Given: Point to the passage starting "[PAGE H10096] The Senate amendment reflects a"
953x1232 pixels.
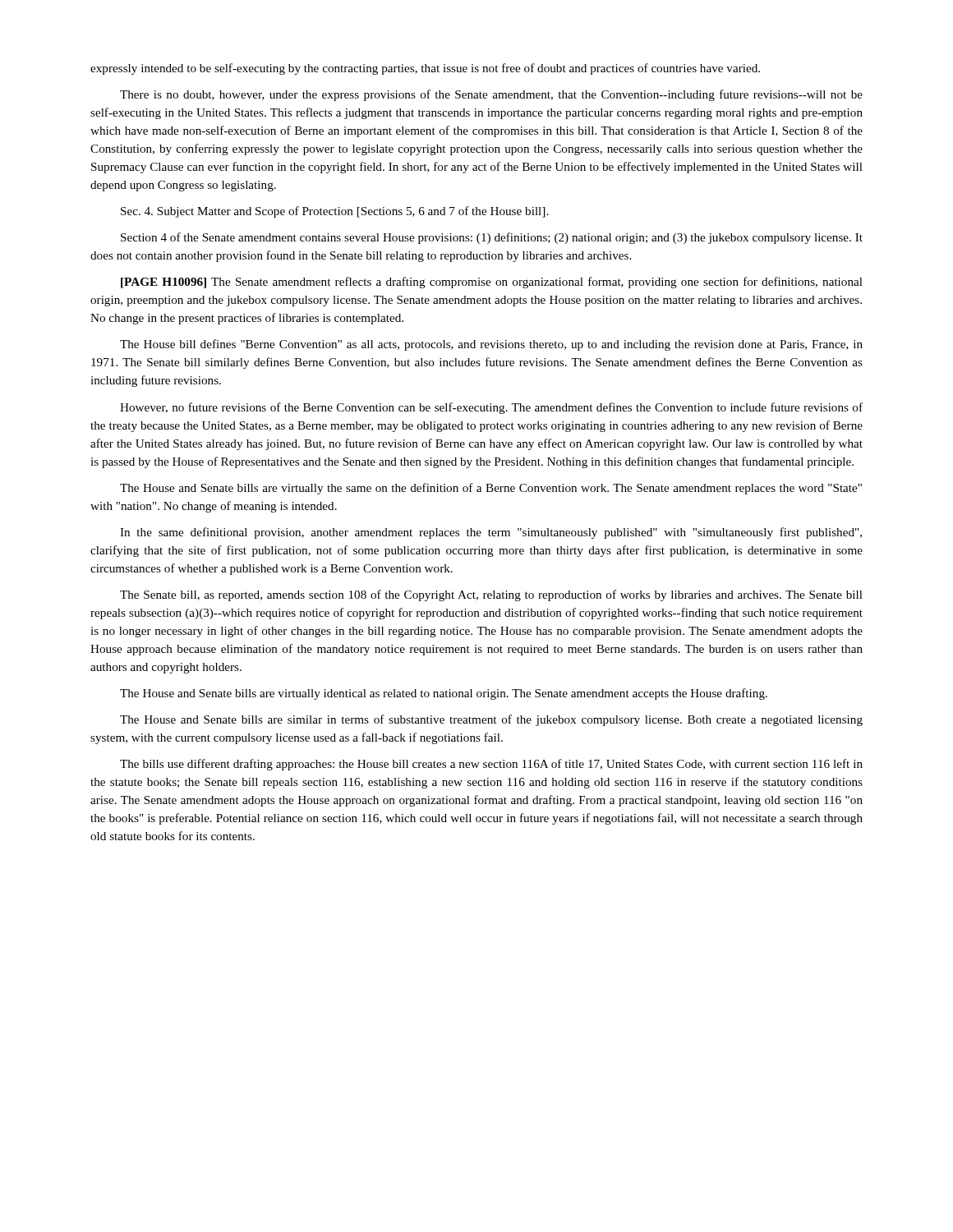Looking at the screenshot, I should 476,300.
